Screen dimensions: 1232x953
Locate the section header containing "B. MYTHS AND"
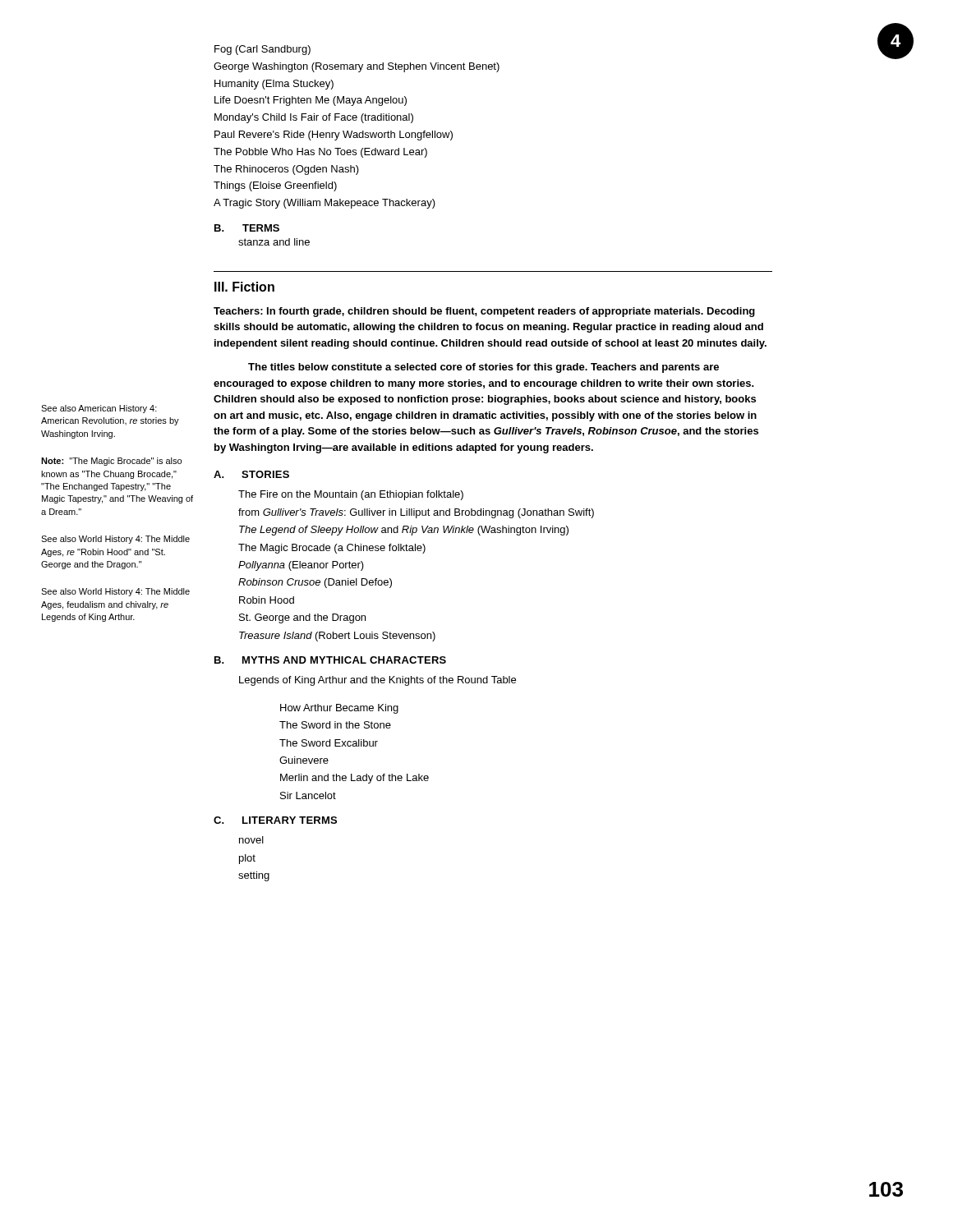(330, 660)
